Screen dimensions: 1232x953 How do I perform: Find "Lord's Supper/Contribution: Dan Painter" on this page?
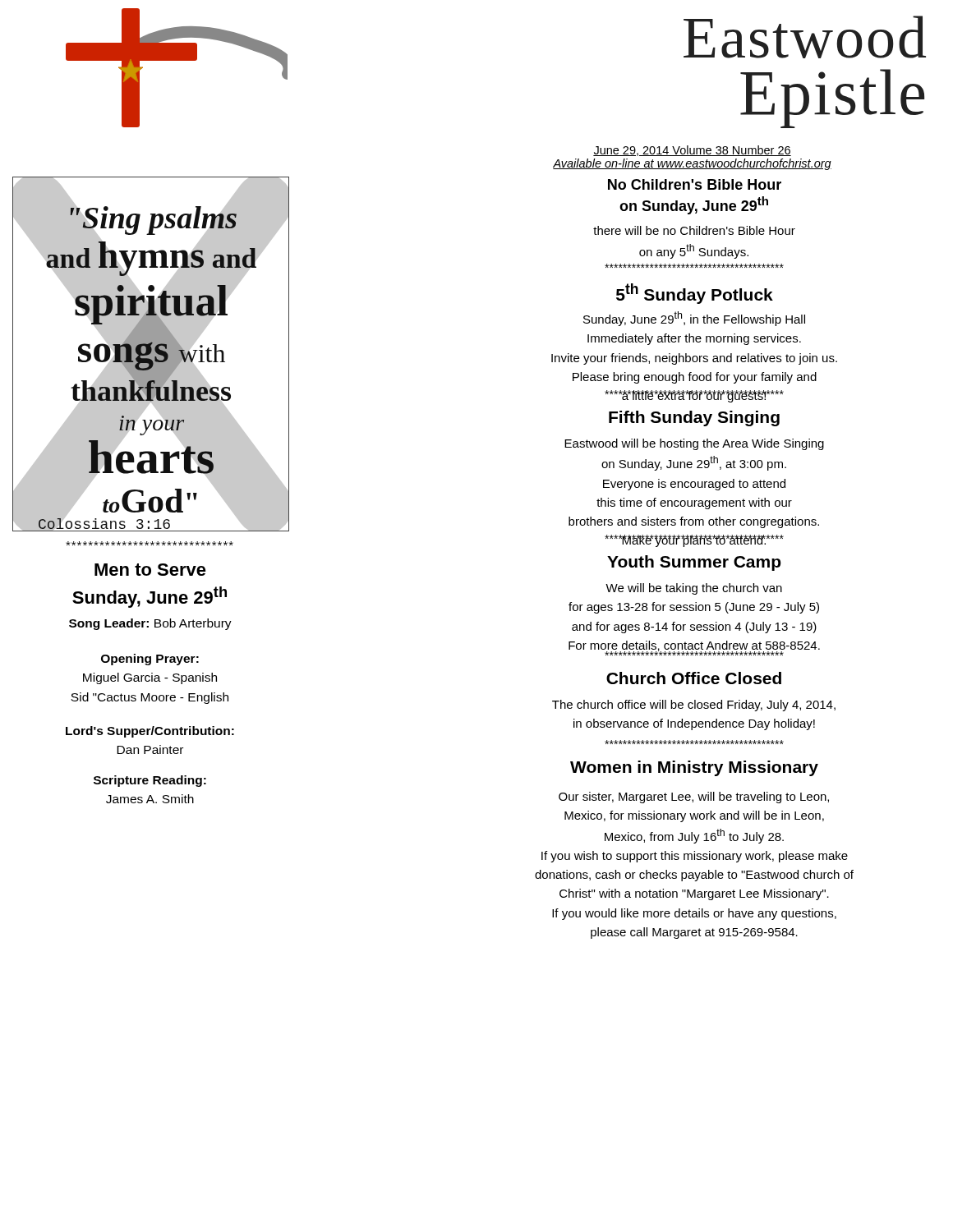click(x=150, y=740)
